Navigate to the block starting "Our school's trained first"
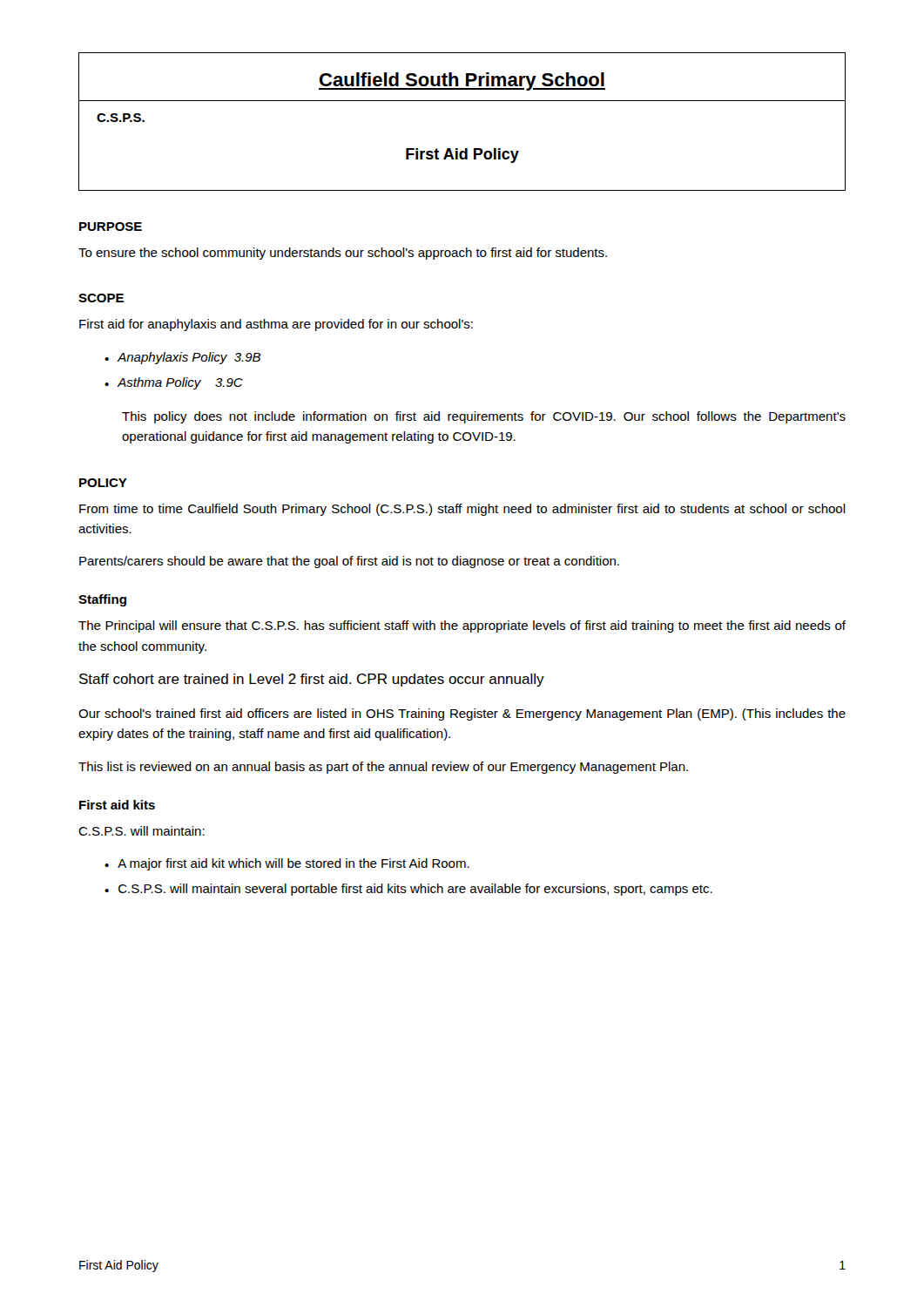 462,723
